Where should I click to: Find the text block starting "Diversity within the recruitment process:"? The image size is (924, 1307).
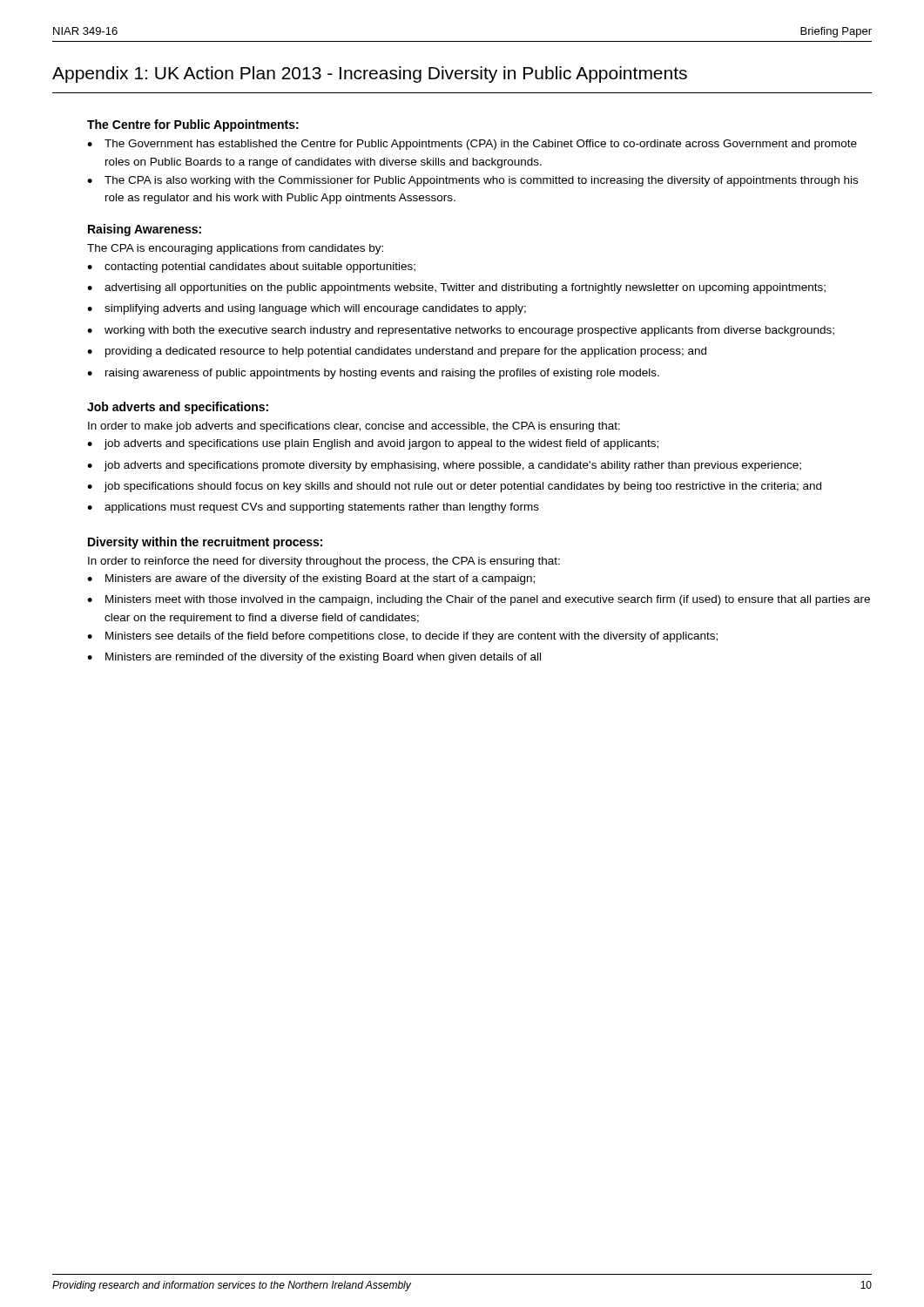(205, 542)
